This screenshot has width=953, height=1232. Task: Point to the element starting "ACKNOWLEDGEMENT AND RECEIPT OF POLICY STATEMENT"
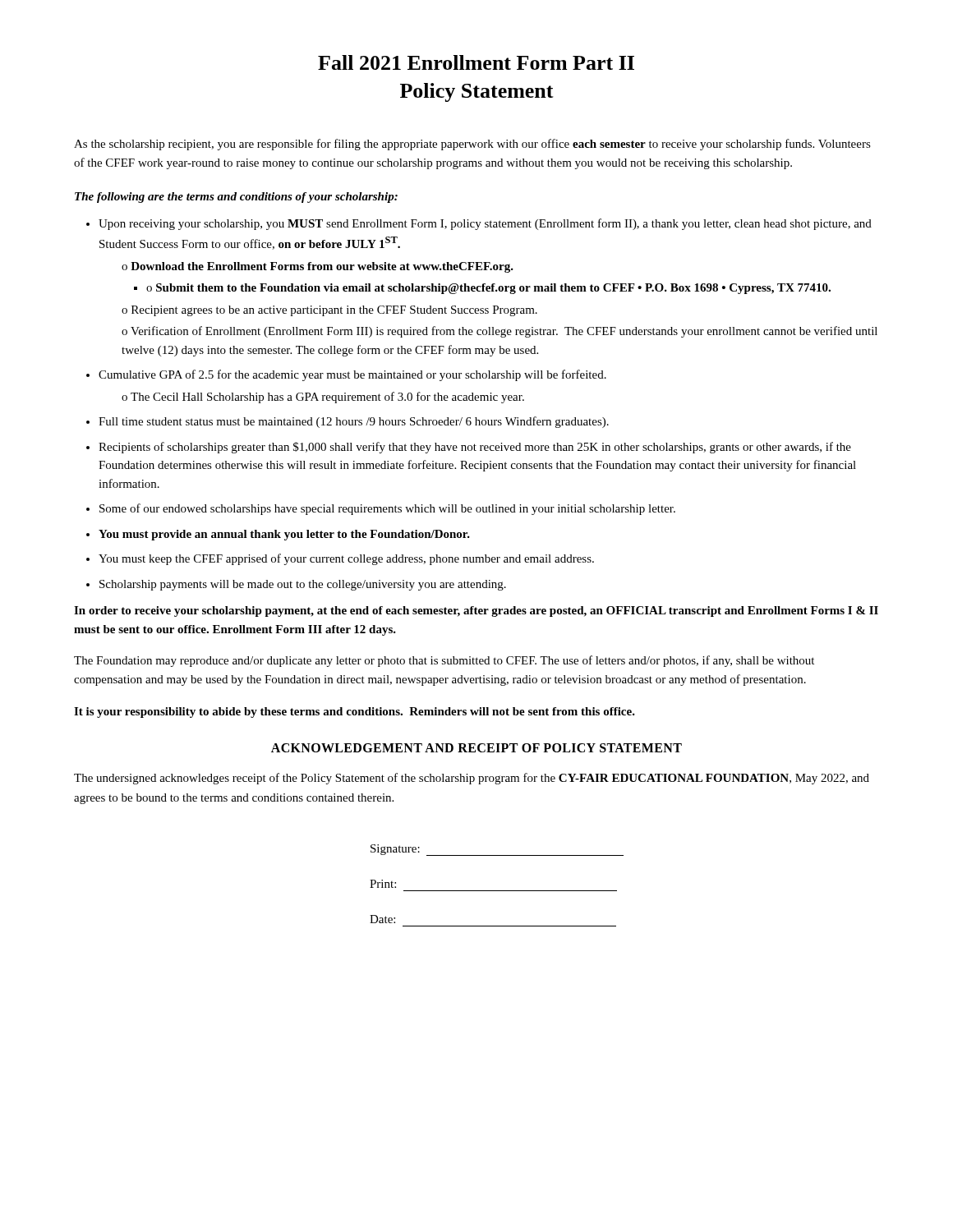click(x=476, y=748)
